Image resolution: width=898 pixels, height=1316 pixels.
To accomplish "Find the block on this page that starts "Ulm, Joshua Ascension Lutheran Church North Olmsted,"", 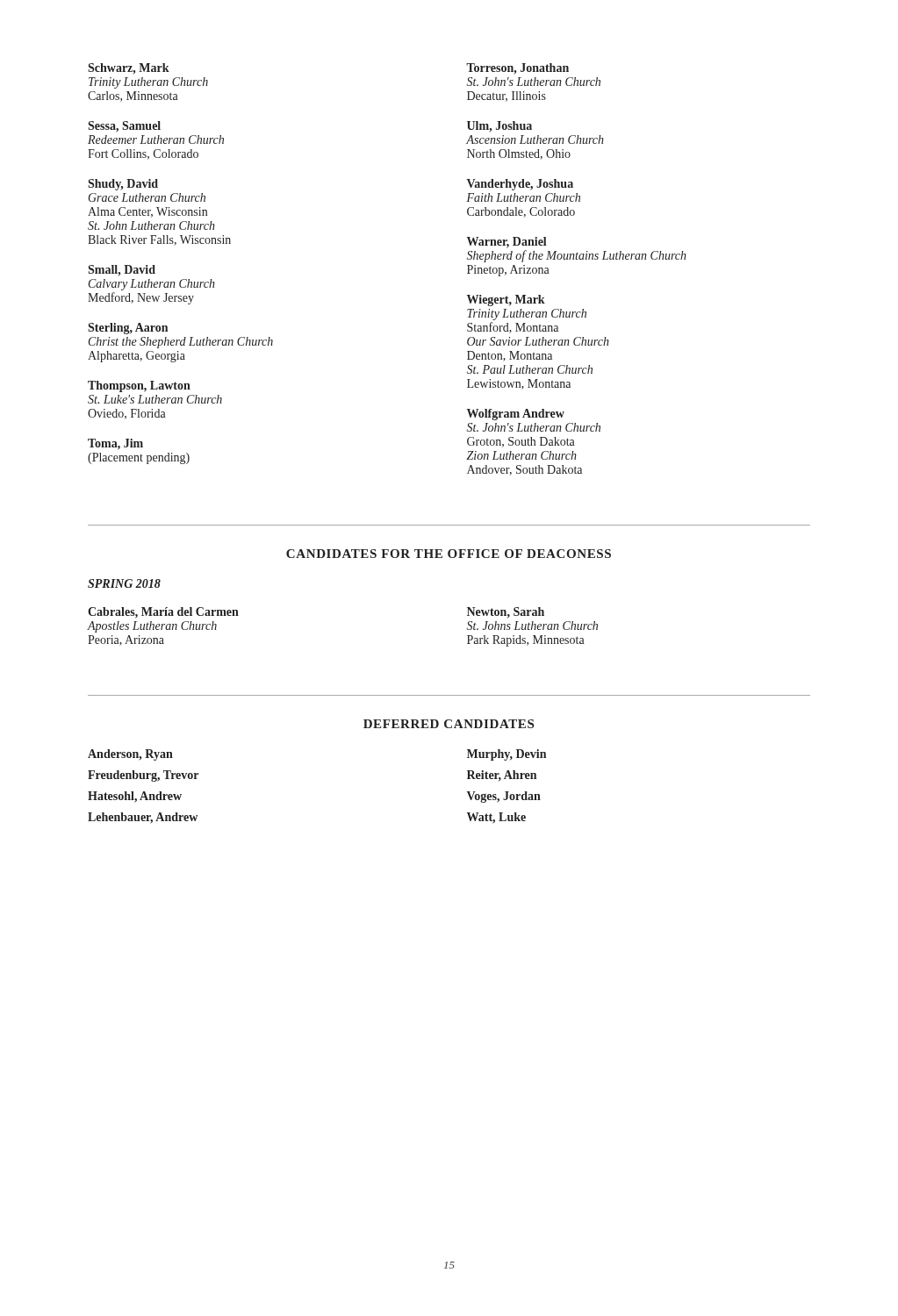I will [x=499, y=127].
